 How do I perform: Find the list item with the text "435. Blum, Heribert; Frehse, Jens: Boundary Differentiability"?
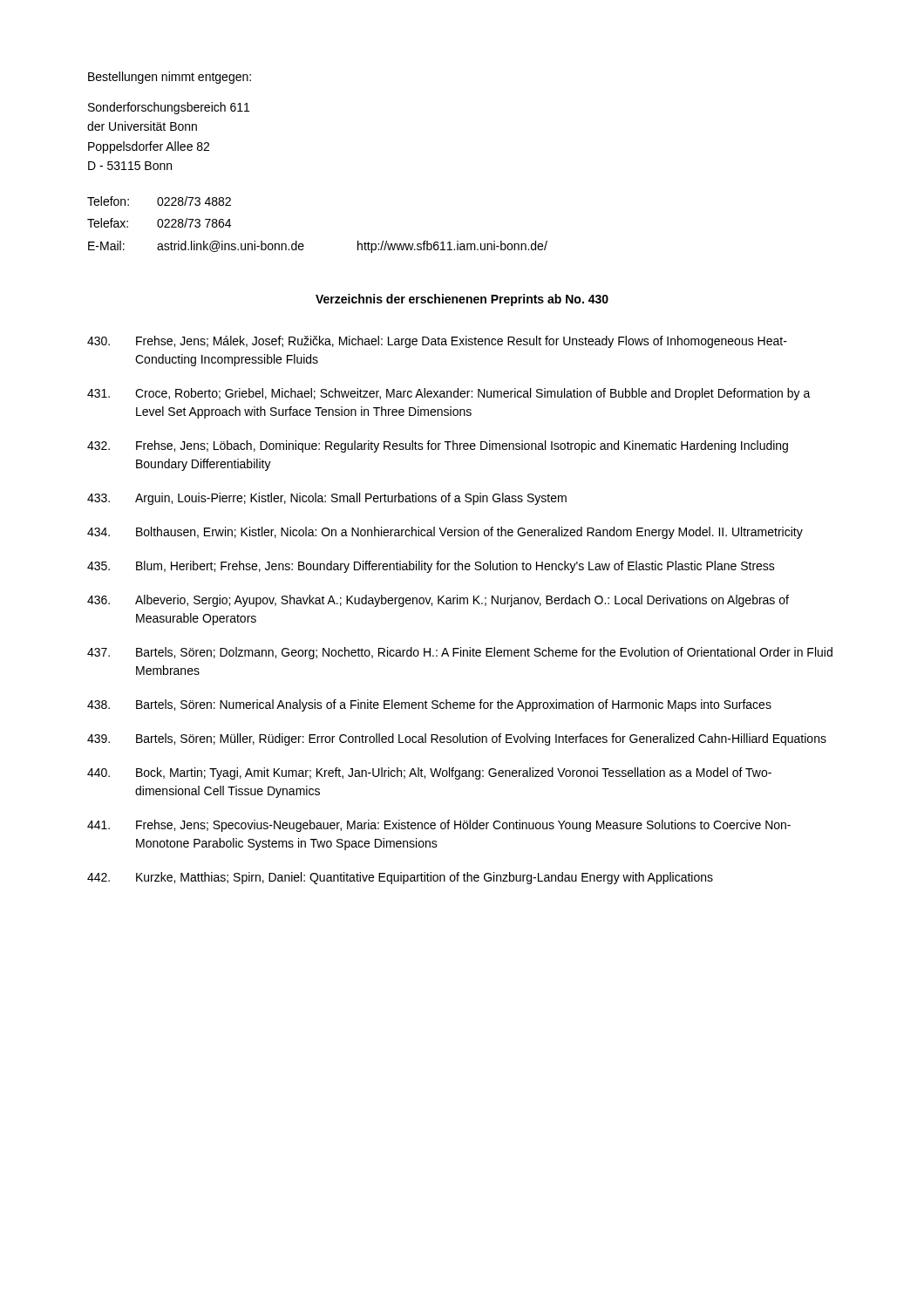pos(462,566)
